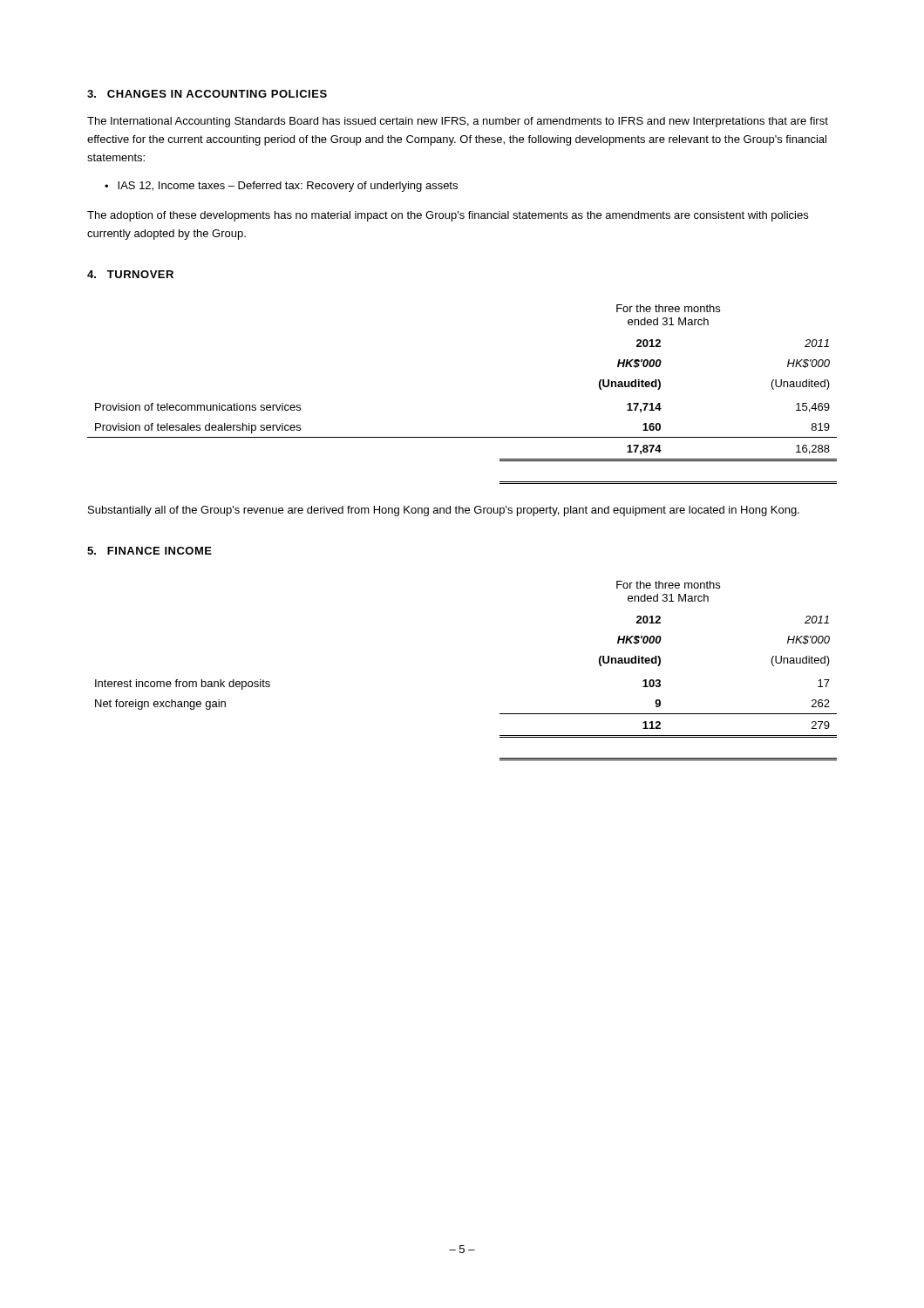This screenshot has width=924, height=1308.
Task: Find the list item that reads "• IAS 12,"
Action: pyautogui.click(x=281, y=187)
